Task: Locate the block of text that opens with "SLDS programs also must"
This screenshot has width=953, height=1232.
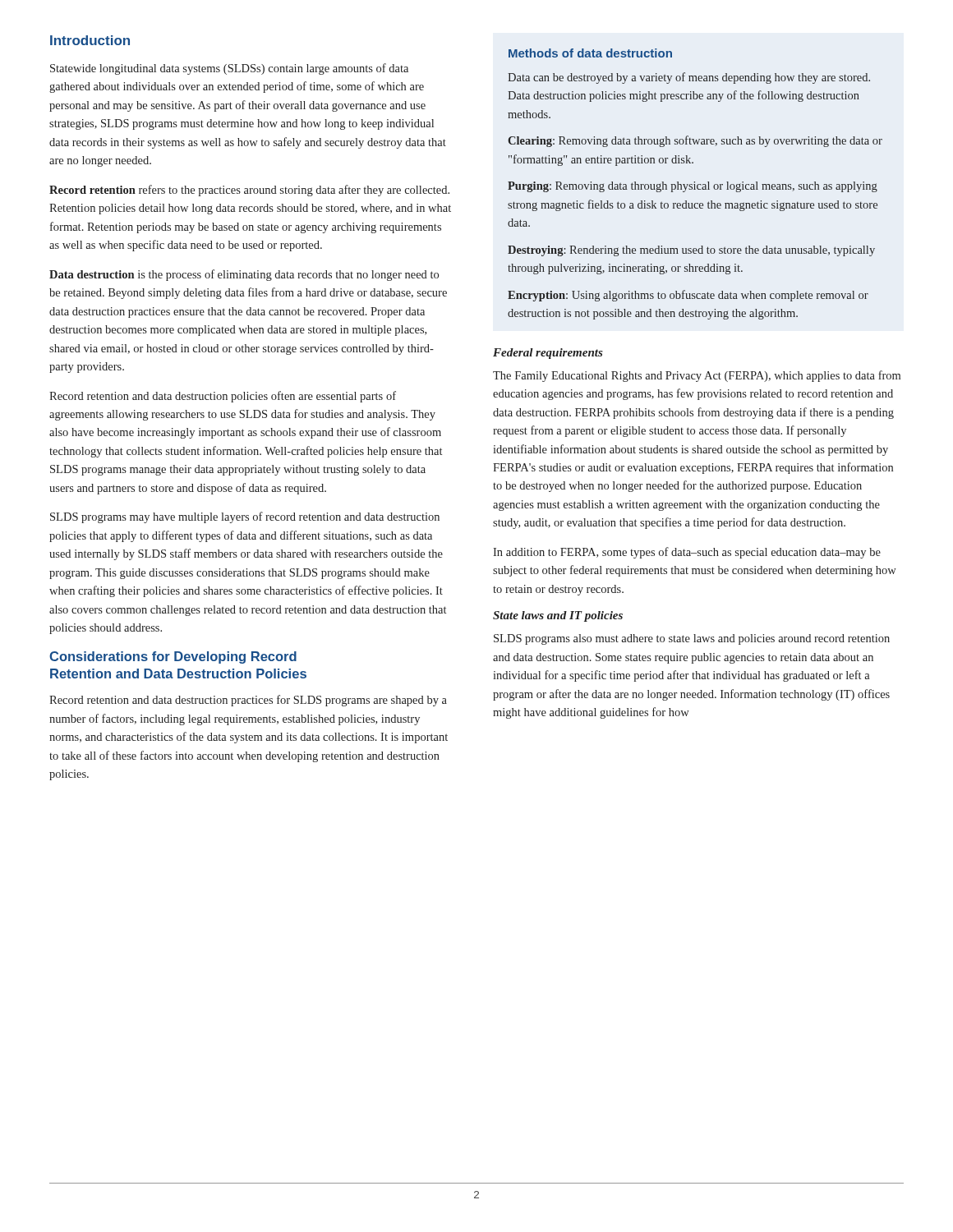Action: coord(698,675)
